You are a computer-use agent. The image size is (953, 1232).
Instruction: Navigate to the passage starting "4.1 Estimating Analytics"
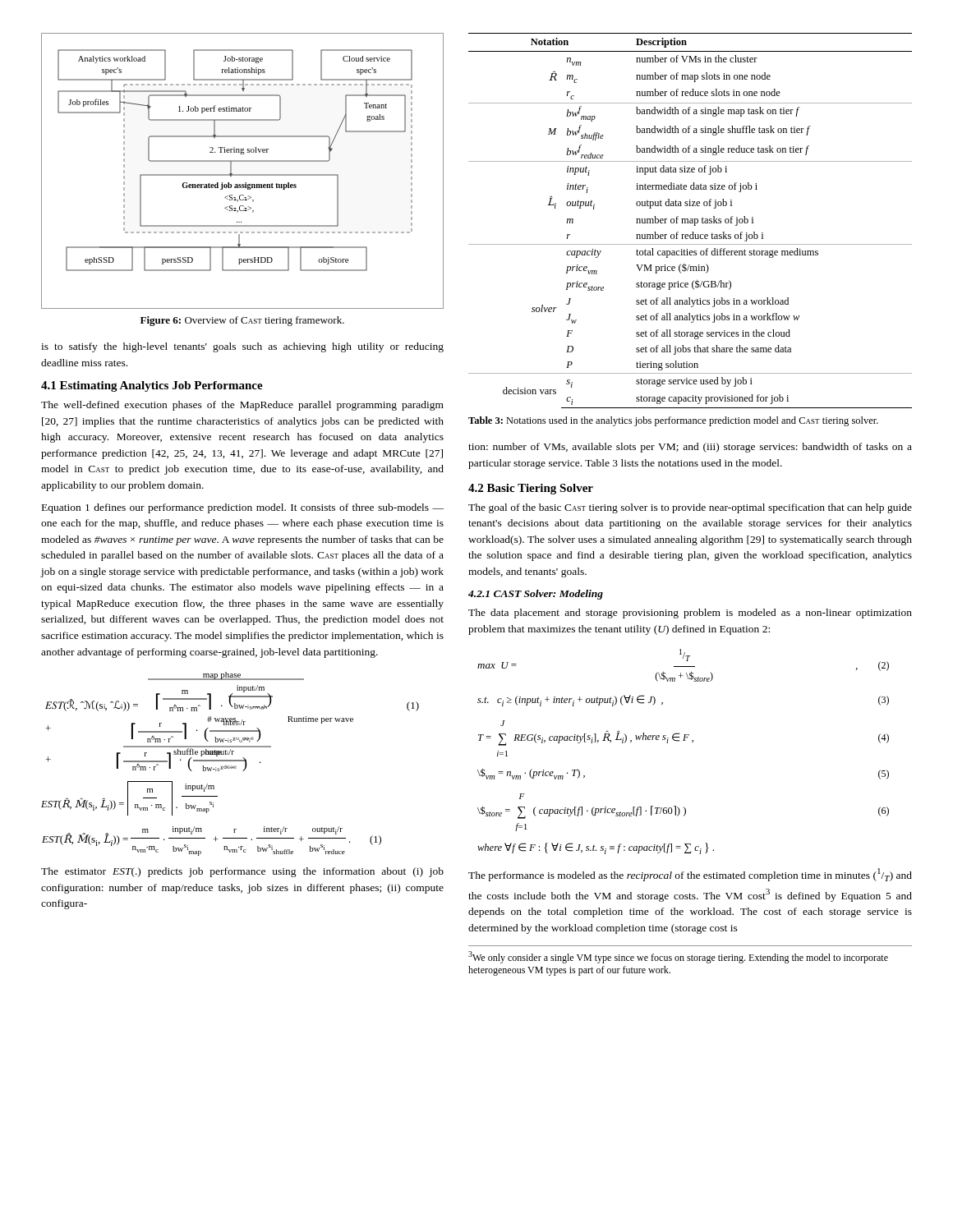[x=152, y=385]
